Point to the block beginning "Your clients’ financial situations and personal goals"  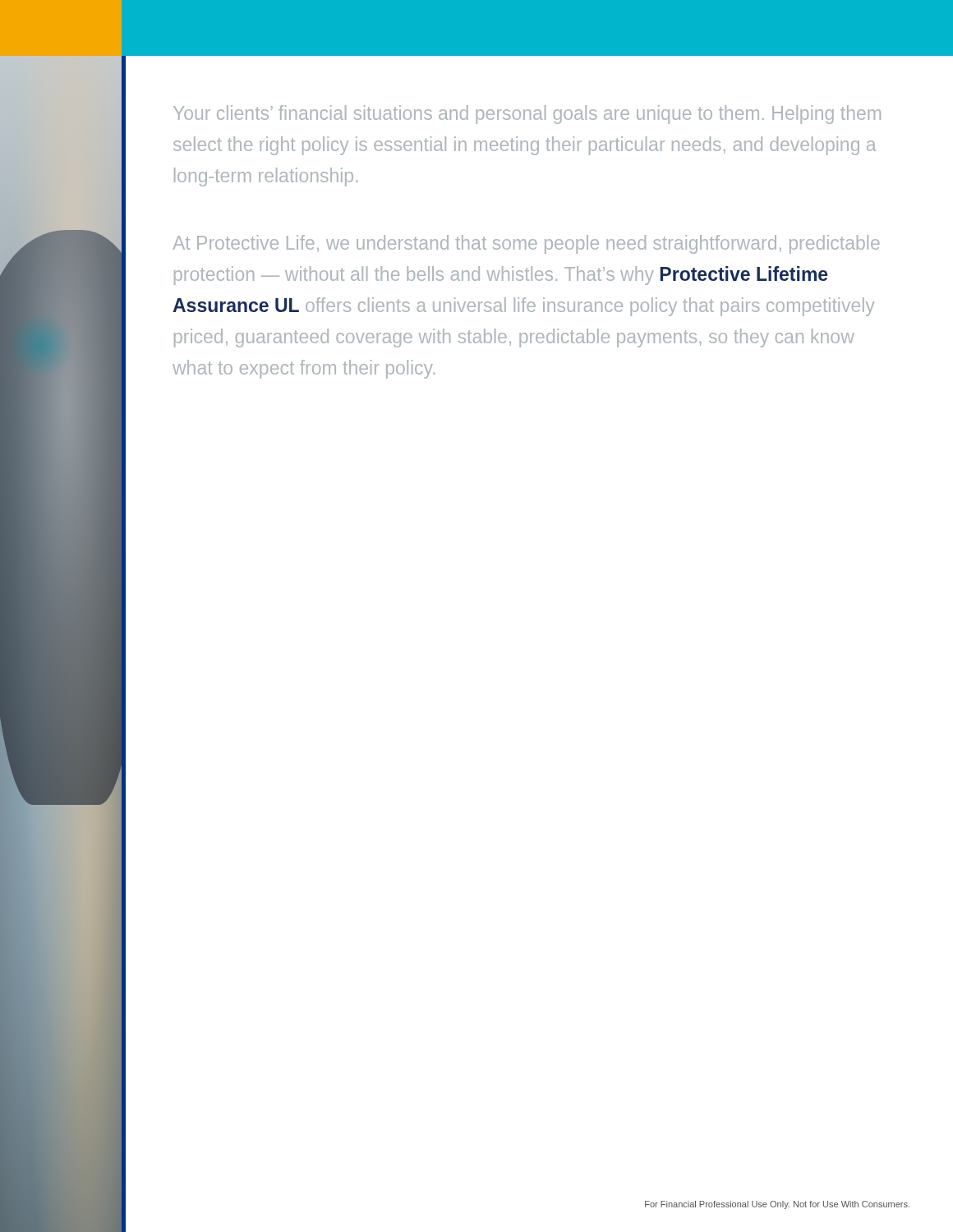pyautogui.click(x=527, y=144)
